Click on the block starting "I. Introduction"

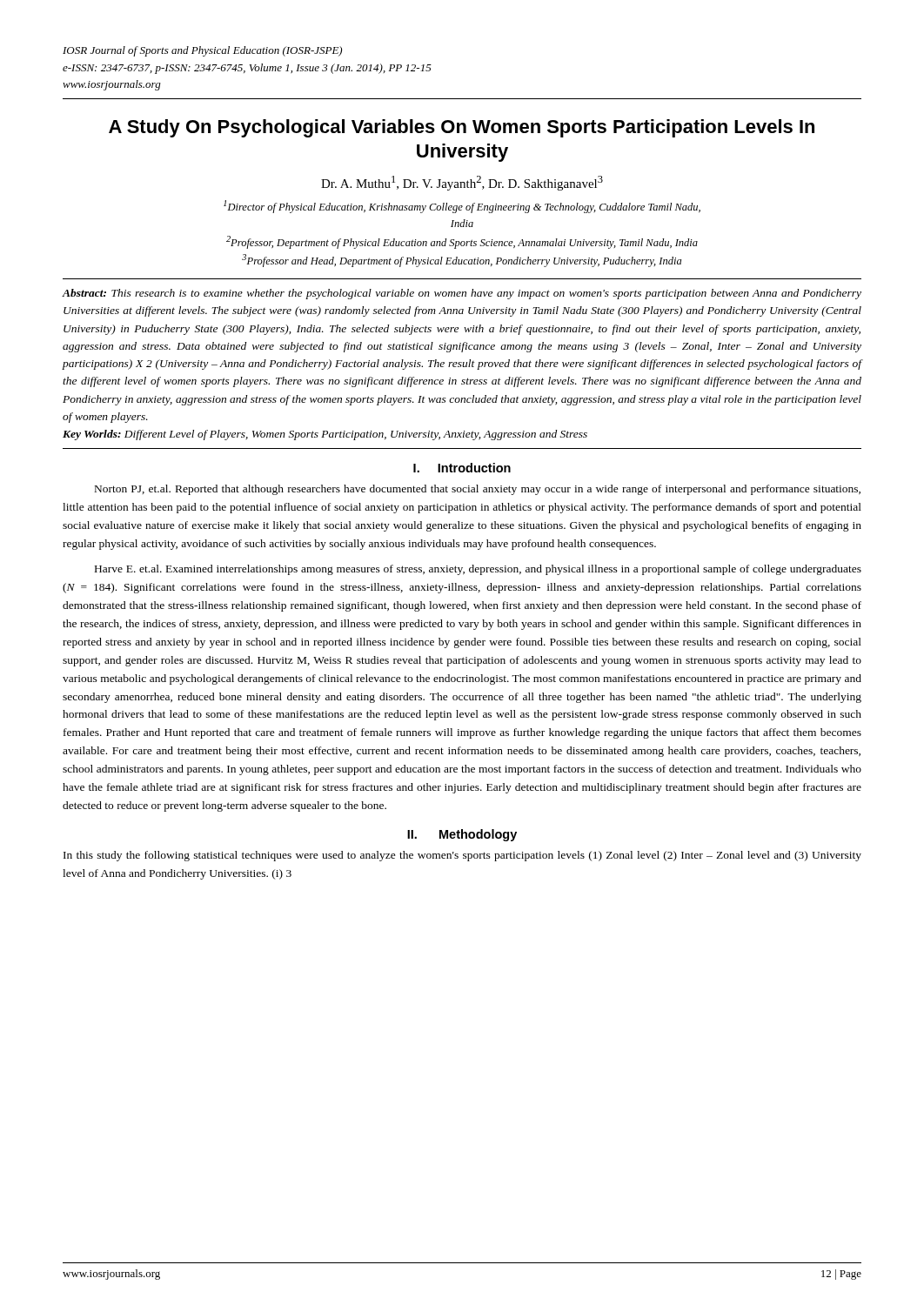(x=462, y=468)
